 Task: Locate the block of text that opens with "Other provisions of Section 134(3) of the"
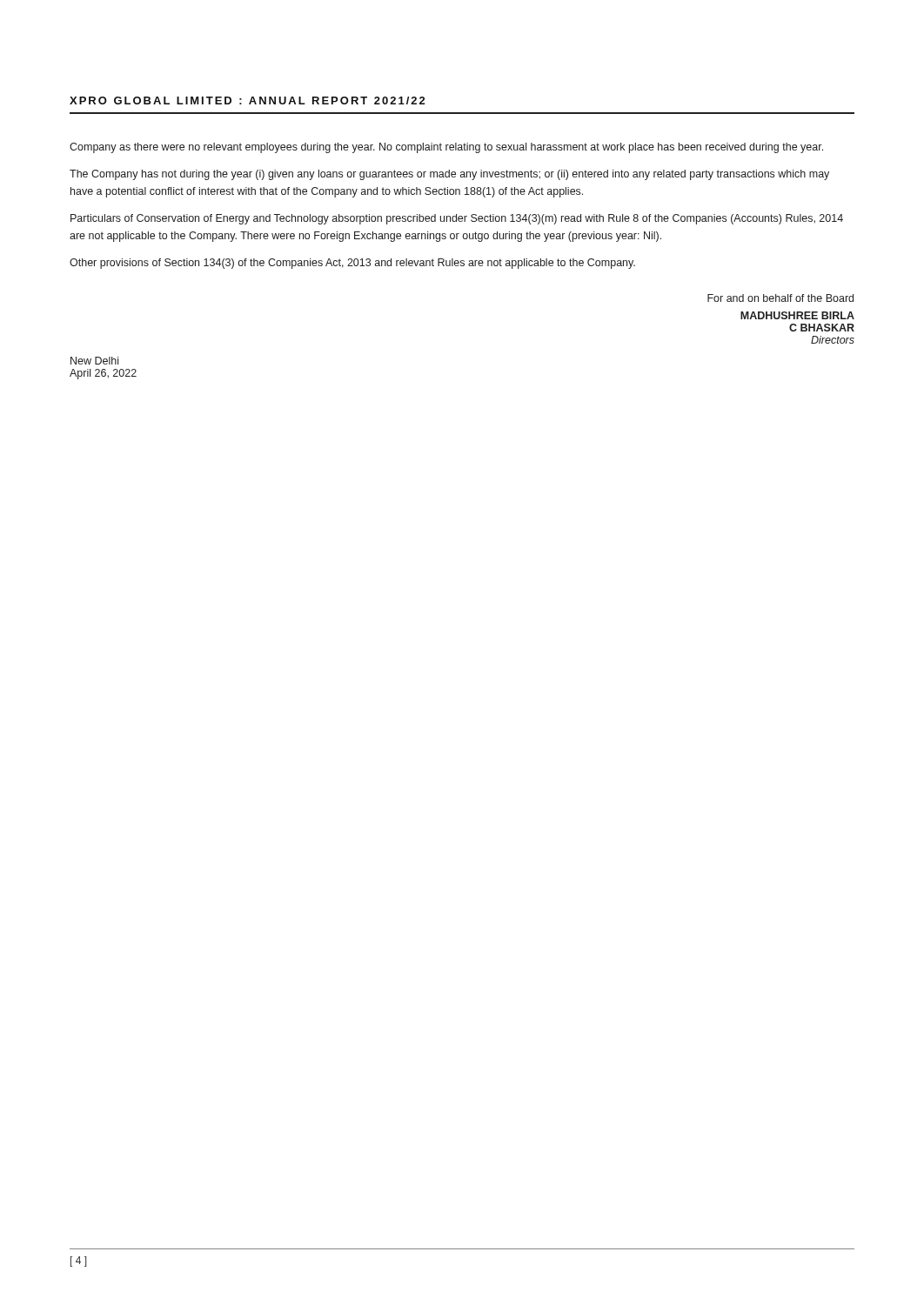pyautogui.click(x=353, y=263)
